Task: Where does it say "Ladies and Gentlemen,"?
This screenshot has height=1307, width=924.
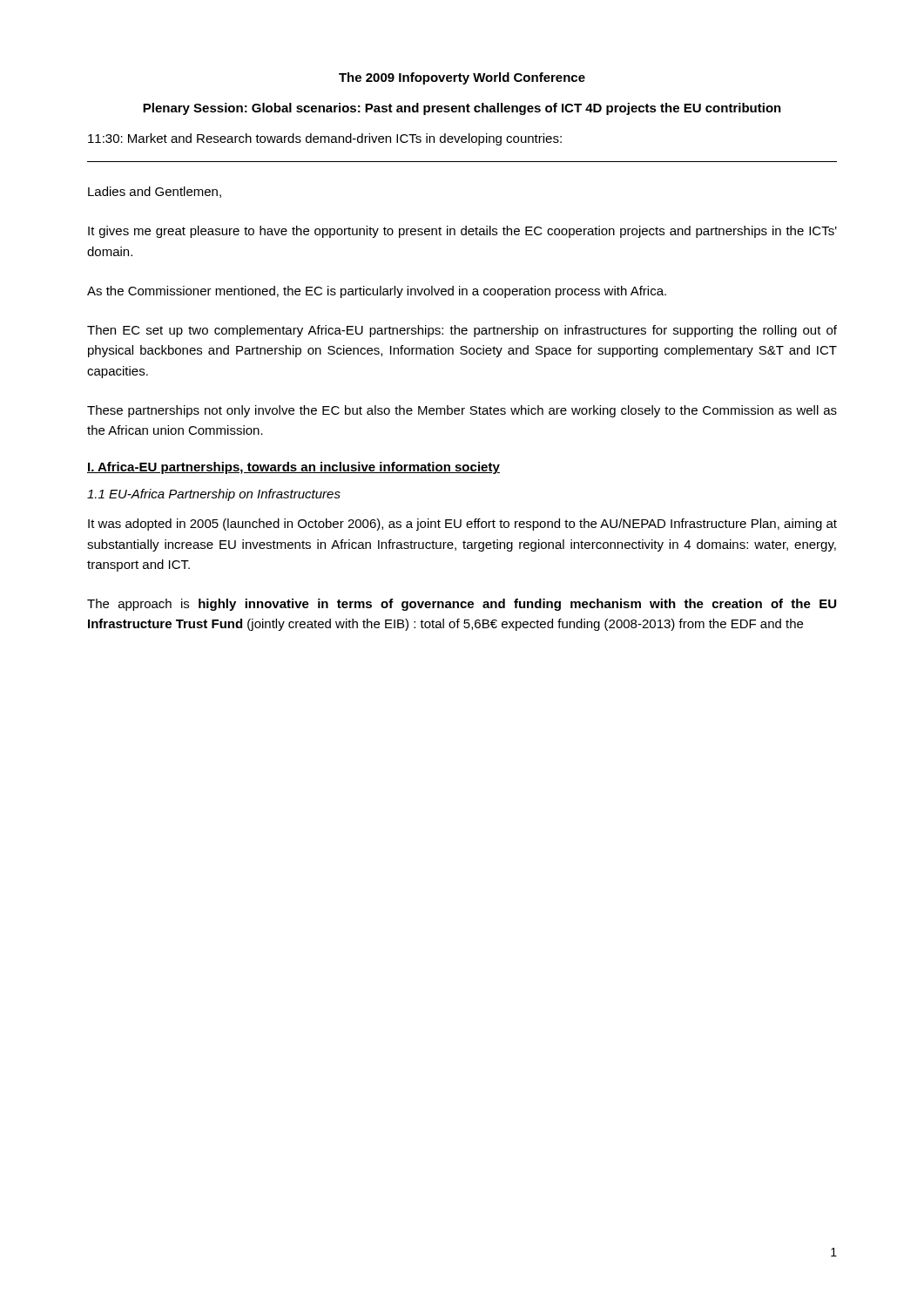Action: (x=155, y=191)
